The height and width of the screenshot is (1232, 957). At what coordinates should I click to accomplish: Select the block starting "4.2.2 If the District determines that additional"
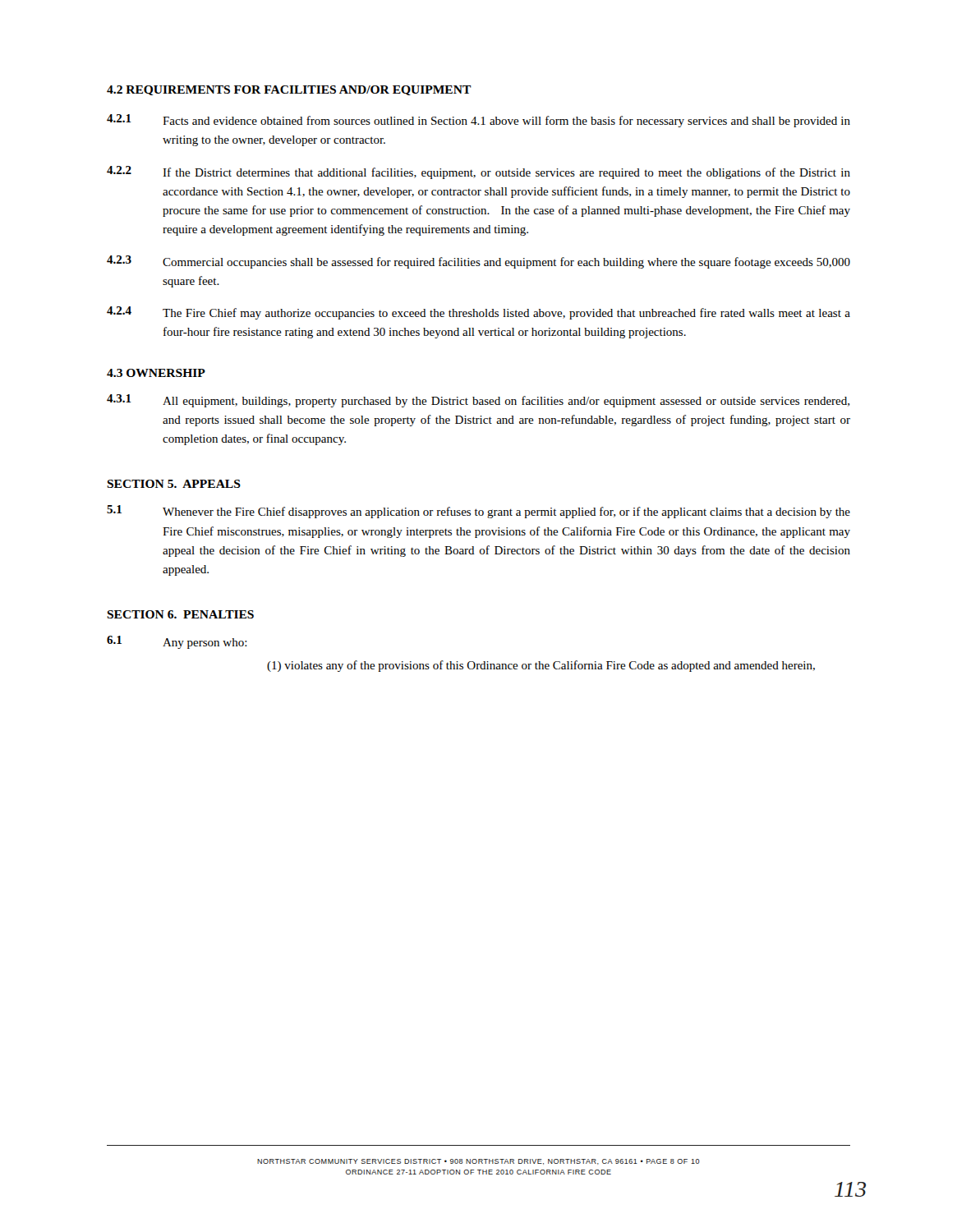tap(478, 201)
